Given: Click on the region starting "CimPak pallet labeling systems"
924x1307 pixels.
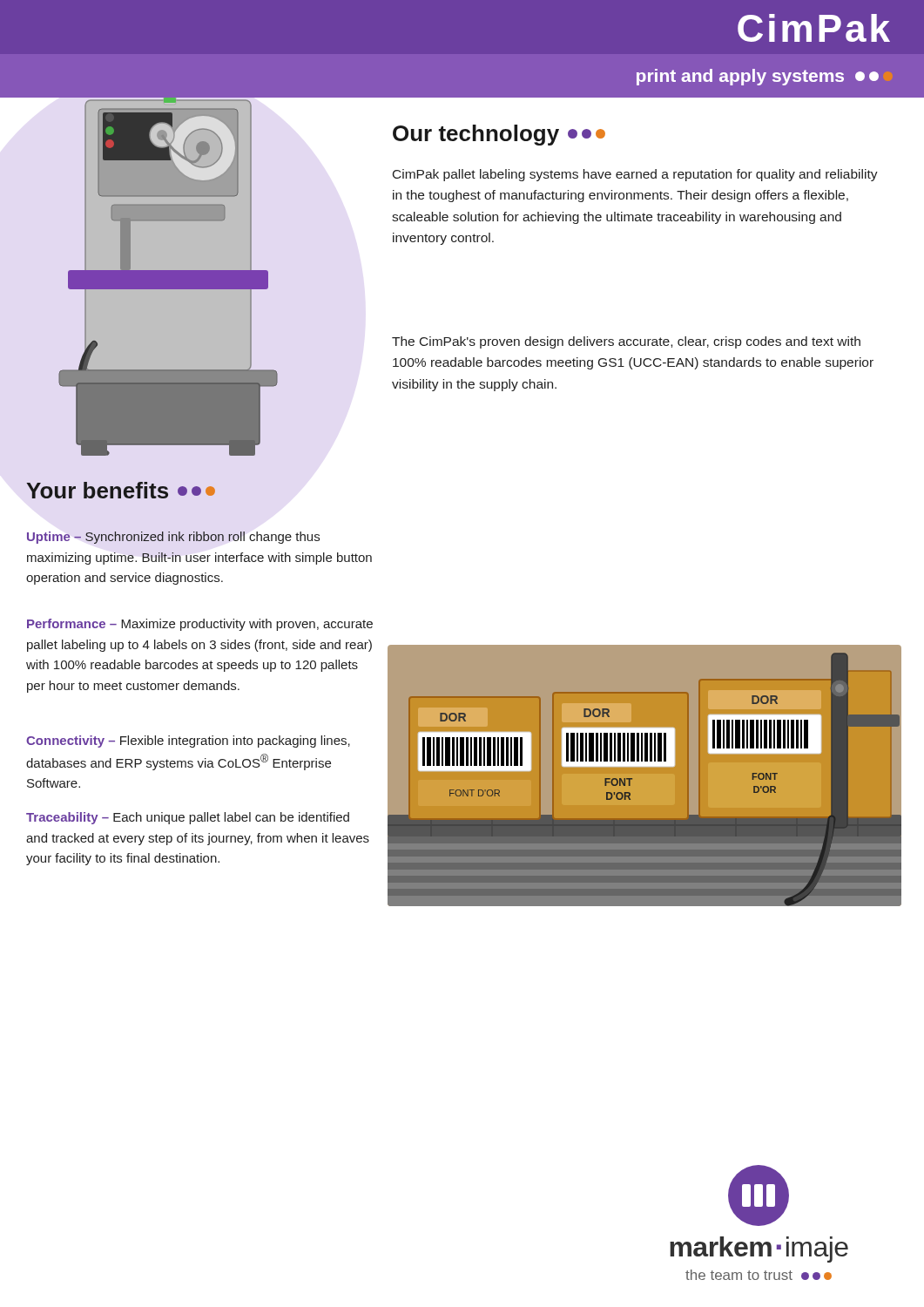Looking at the screenshot, I should [635, 206].
